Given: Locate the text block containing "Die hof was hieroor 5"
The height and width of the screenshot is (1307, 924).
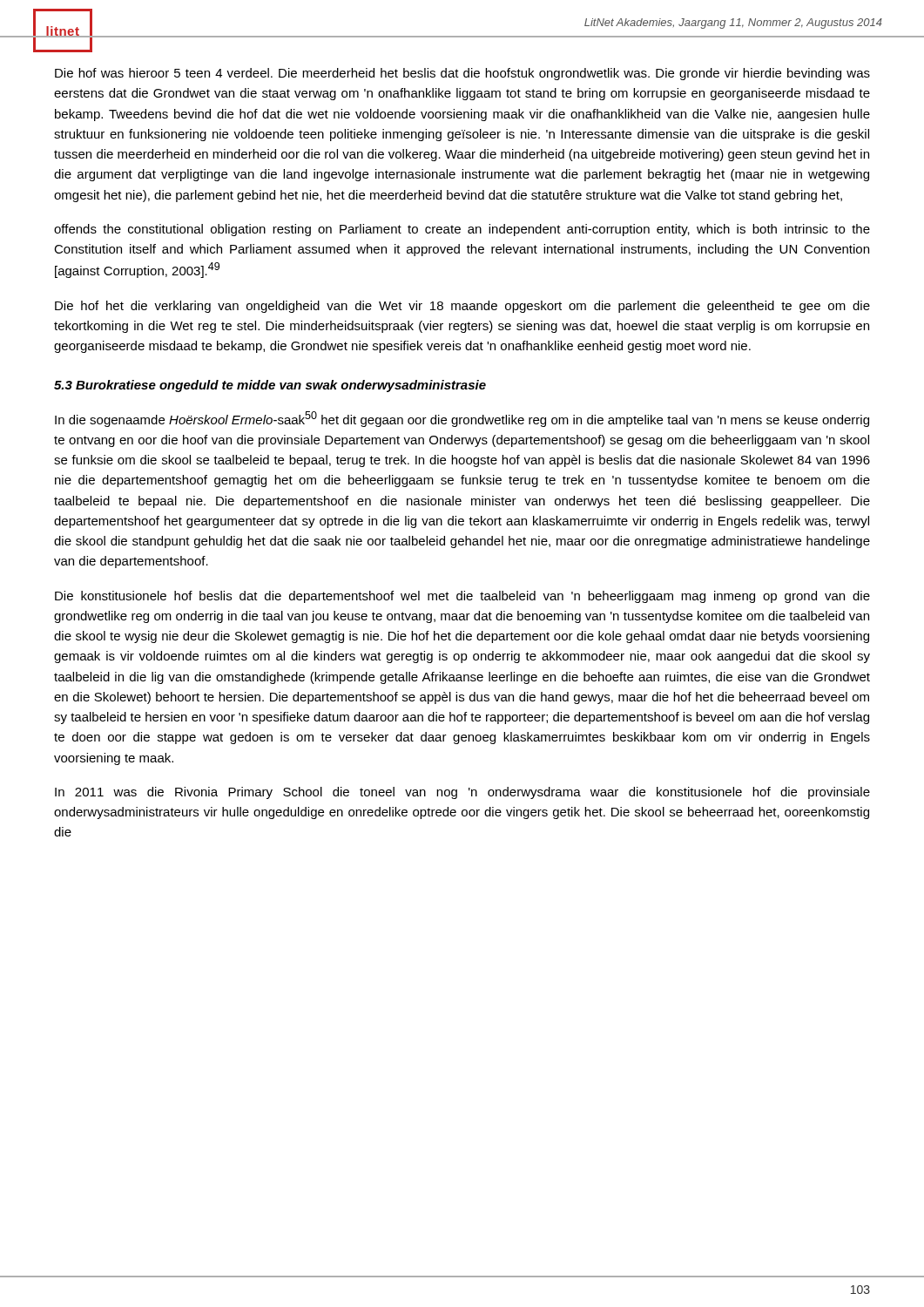Looking at the screenshot, I should (462, 134).
